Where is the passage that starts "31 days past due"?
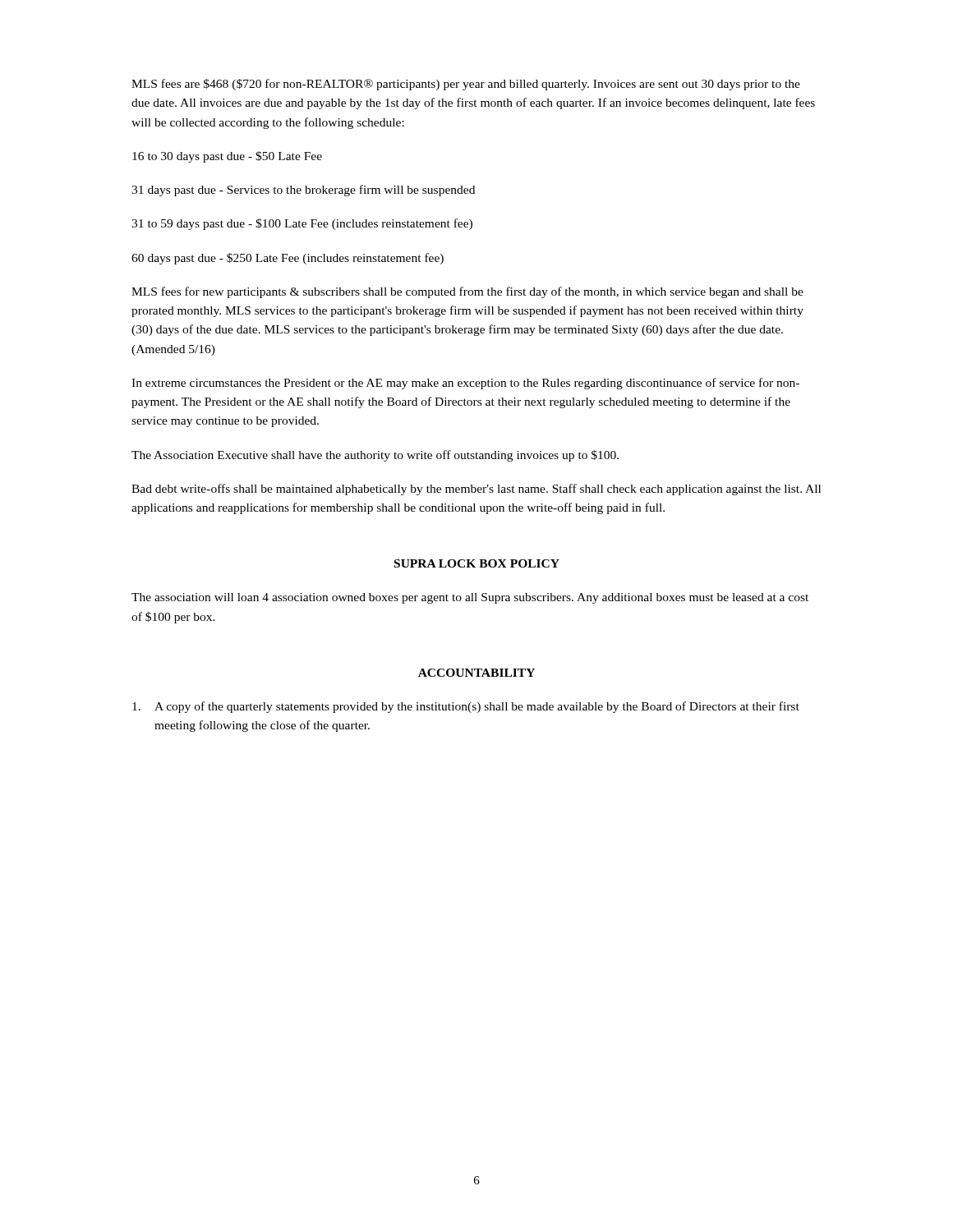Image resolution: width=953 pixels, height=1232 pixels. coord(303,189)
